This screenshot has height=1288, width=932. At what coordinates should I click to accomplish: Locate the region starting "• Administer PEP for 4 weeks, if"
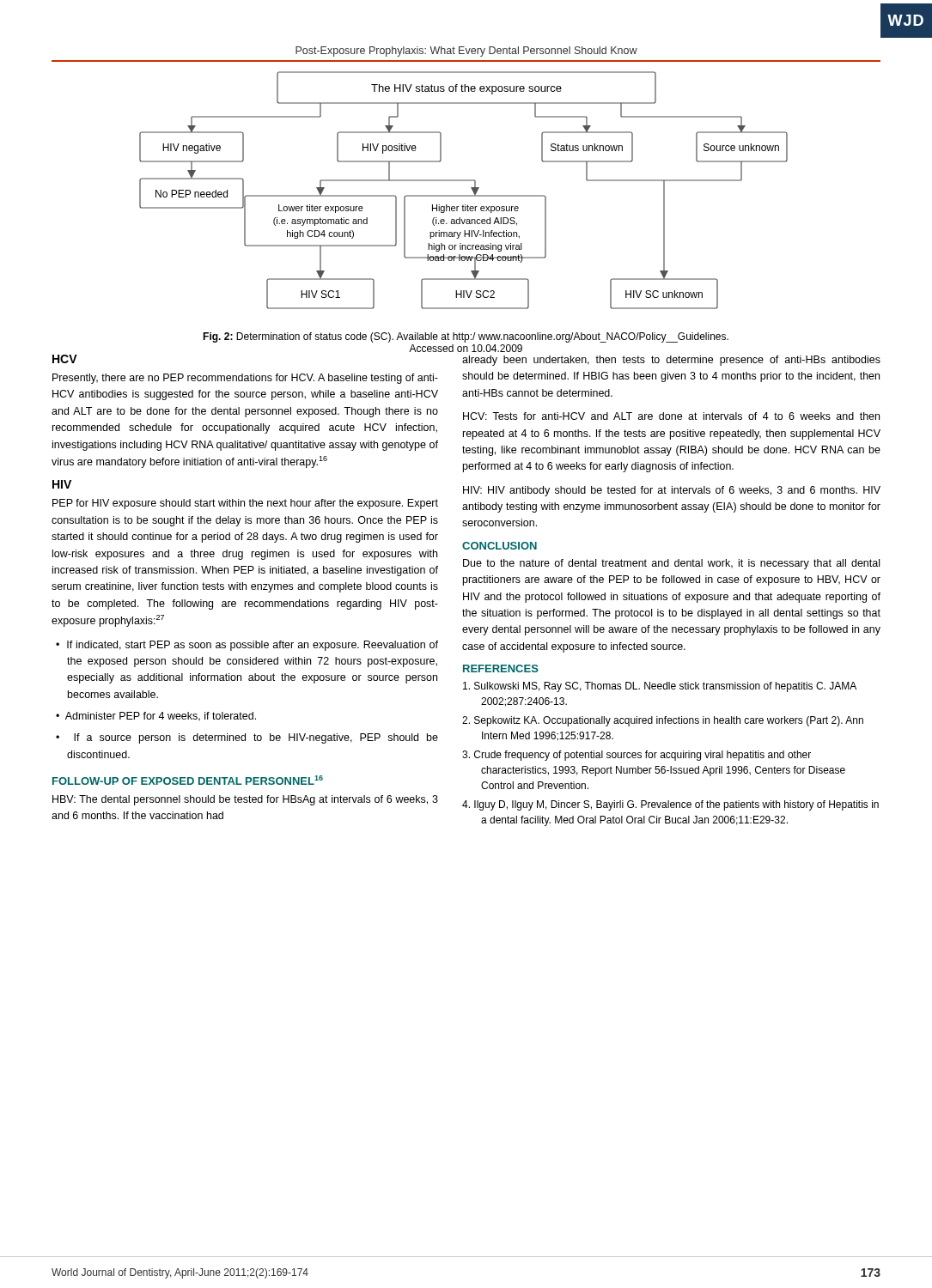click(x=156, y=716)
